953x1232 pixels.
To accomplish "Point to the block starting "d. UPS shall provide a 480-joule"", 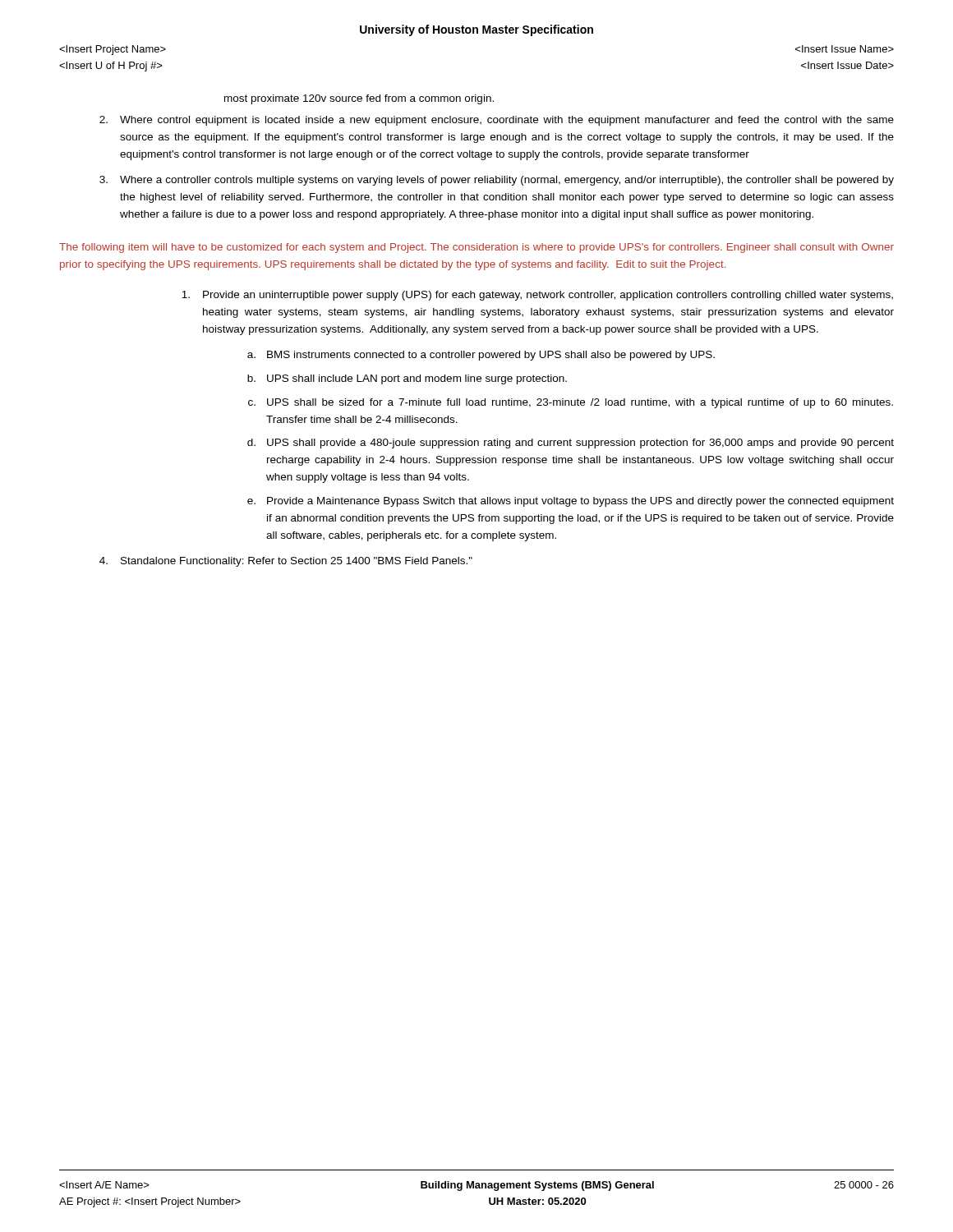I will point(559,461).
